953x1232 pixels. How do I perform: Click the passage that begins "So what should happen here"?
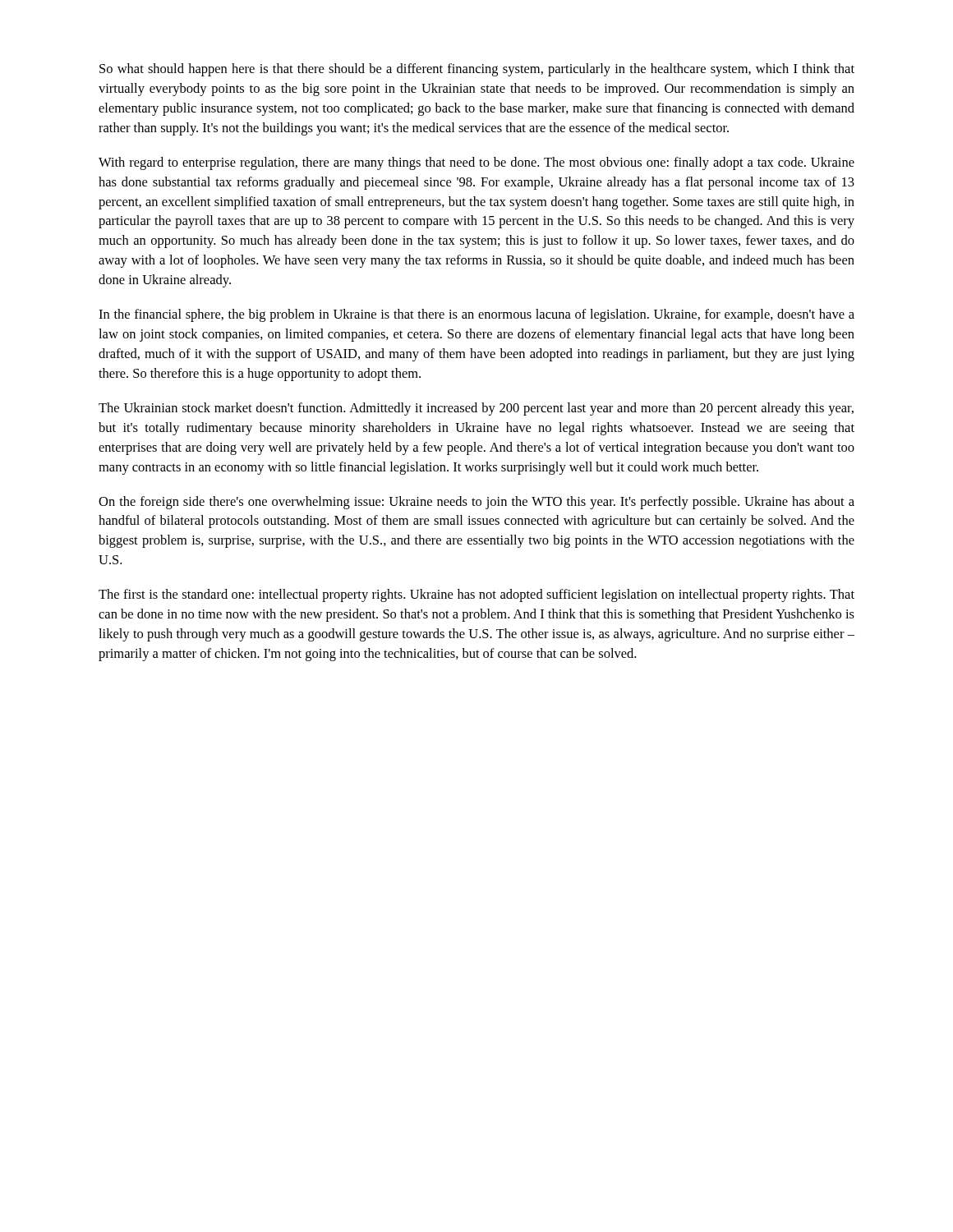coord(476,98)
